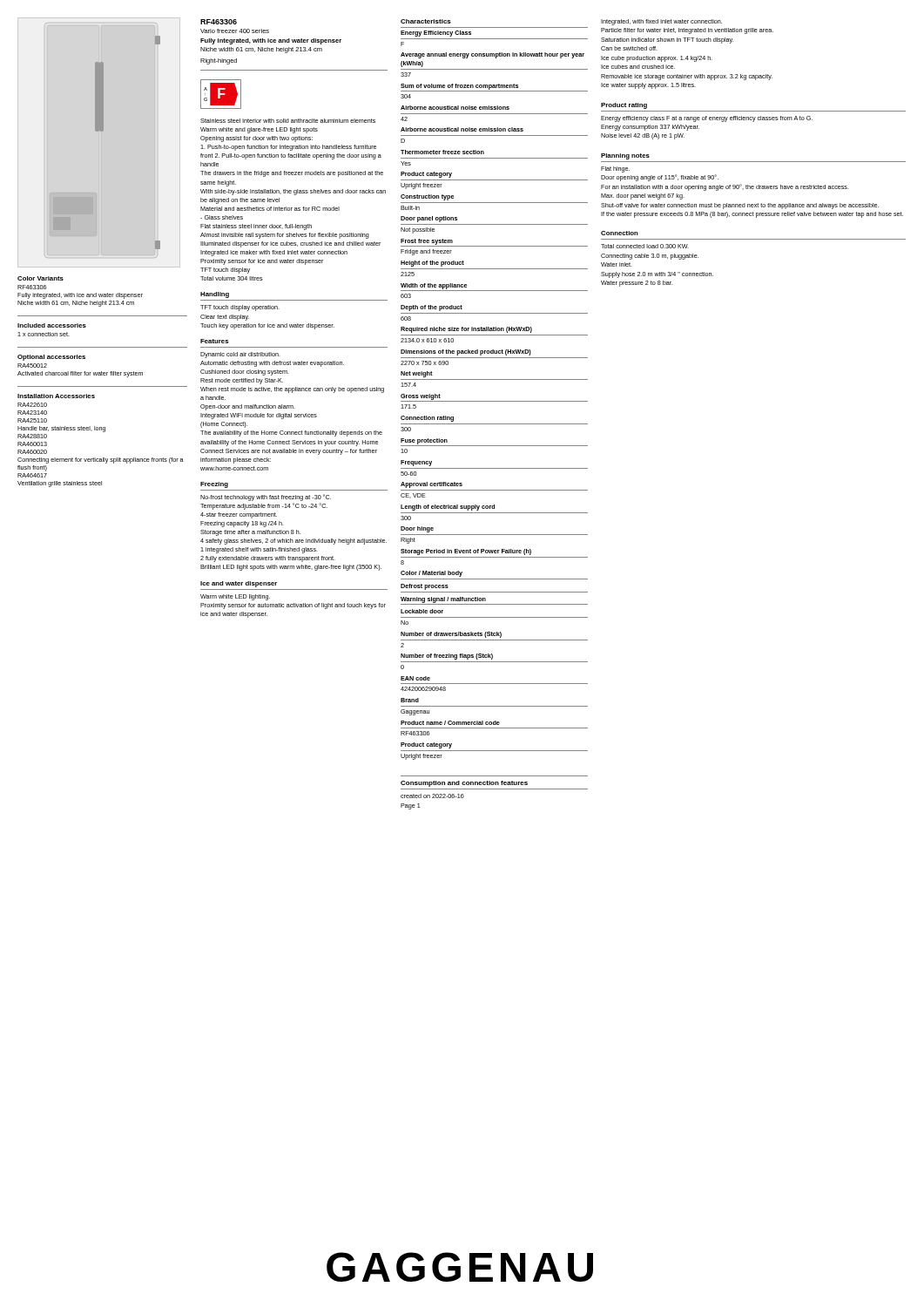
Task: Locate the section header that says "Consumption and connection"
Action: pyautogui.click(x=464, y=783)
